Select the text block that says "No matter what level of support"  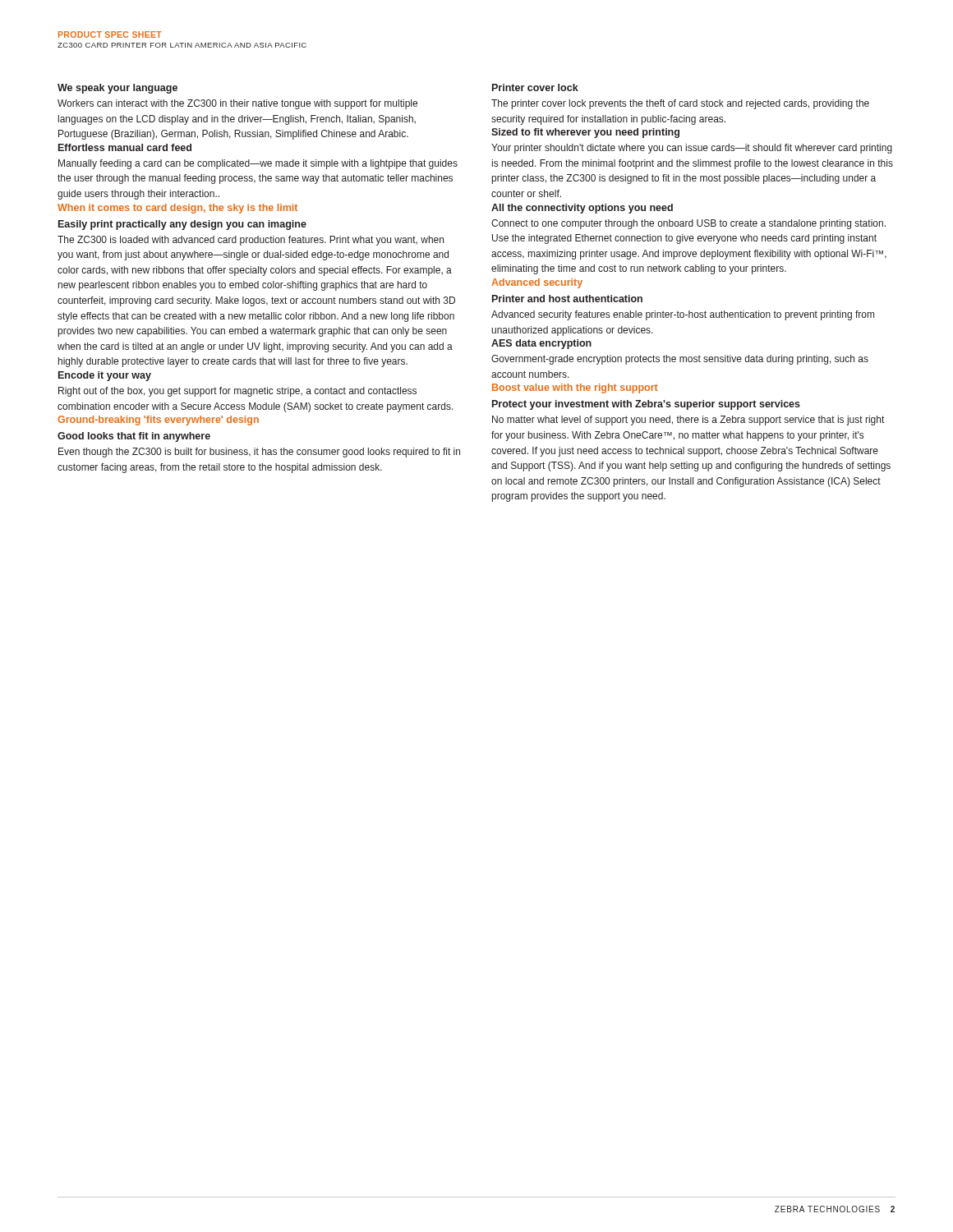(693, 458)
